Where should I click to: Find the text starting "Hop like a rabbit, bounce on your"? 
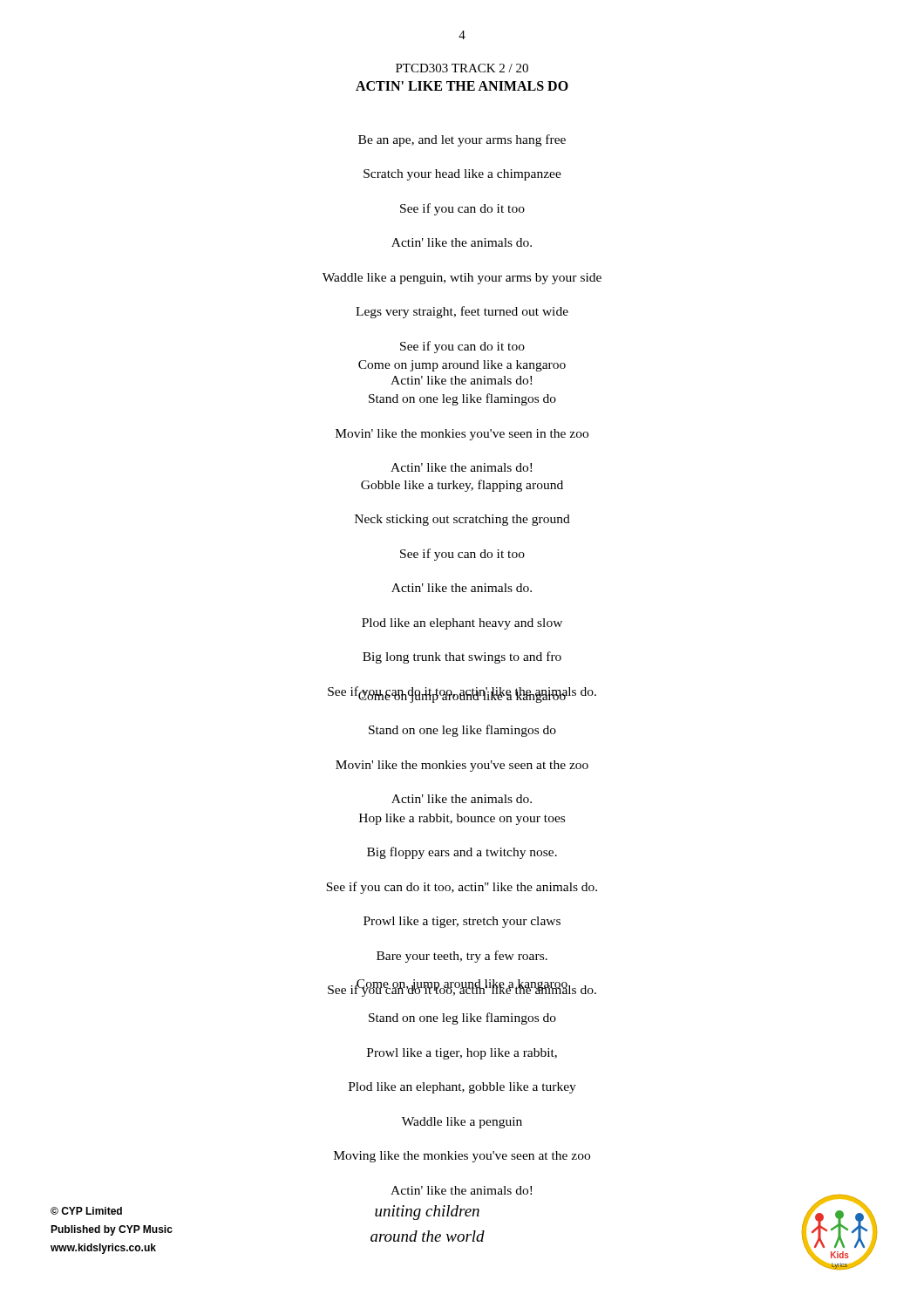click(462, 819)
